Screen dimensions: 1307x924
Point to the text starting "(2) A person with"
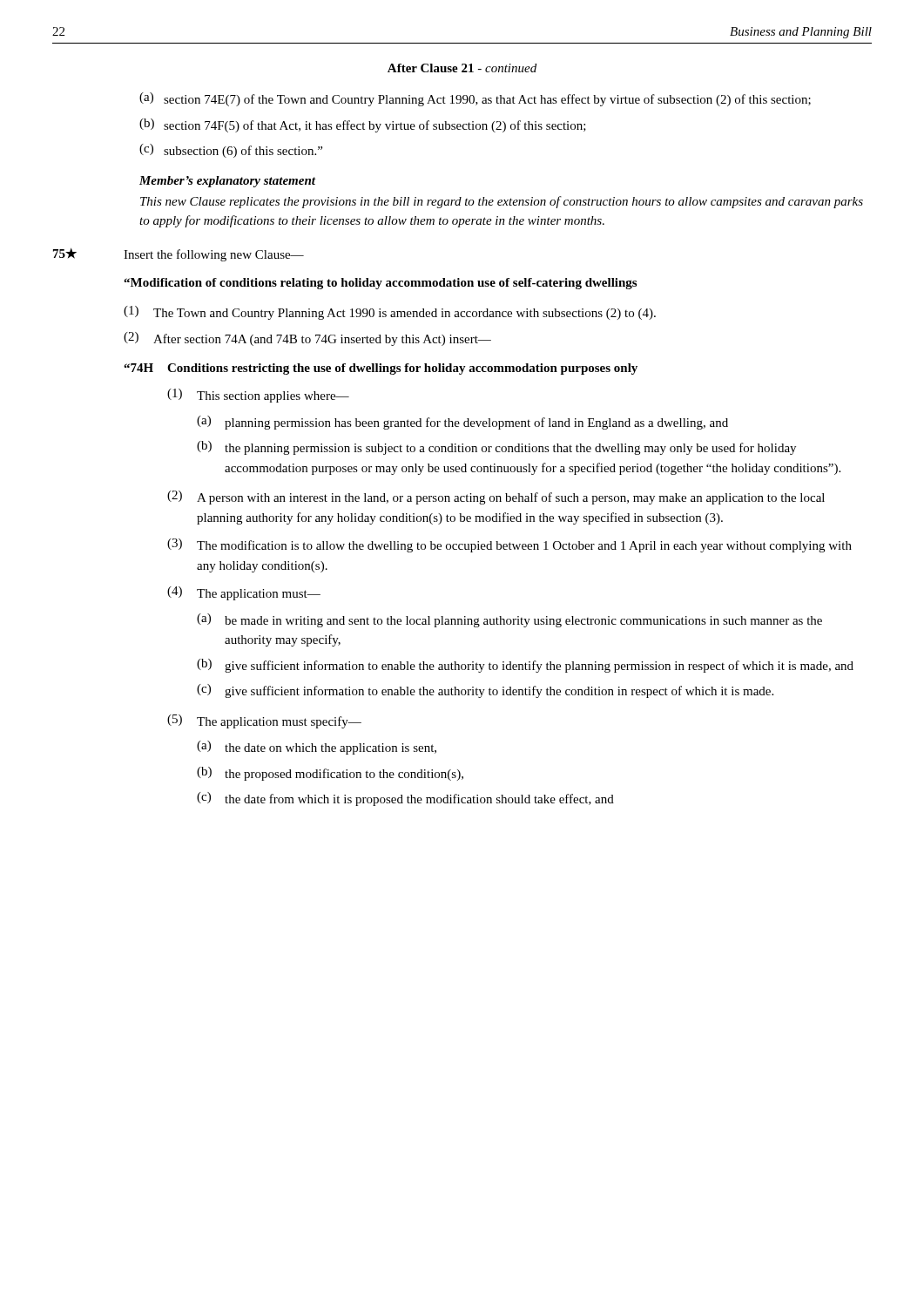pos(519,508)
